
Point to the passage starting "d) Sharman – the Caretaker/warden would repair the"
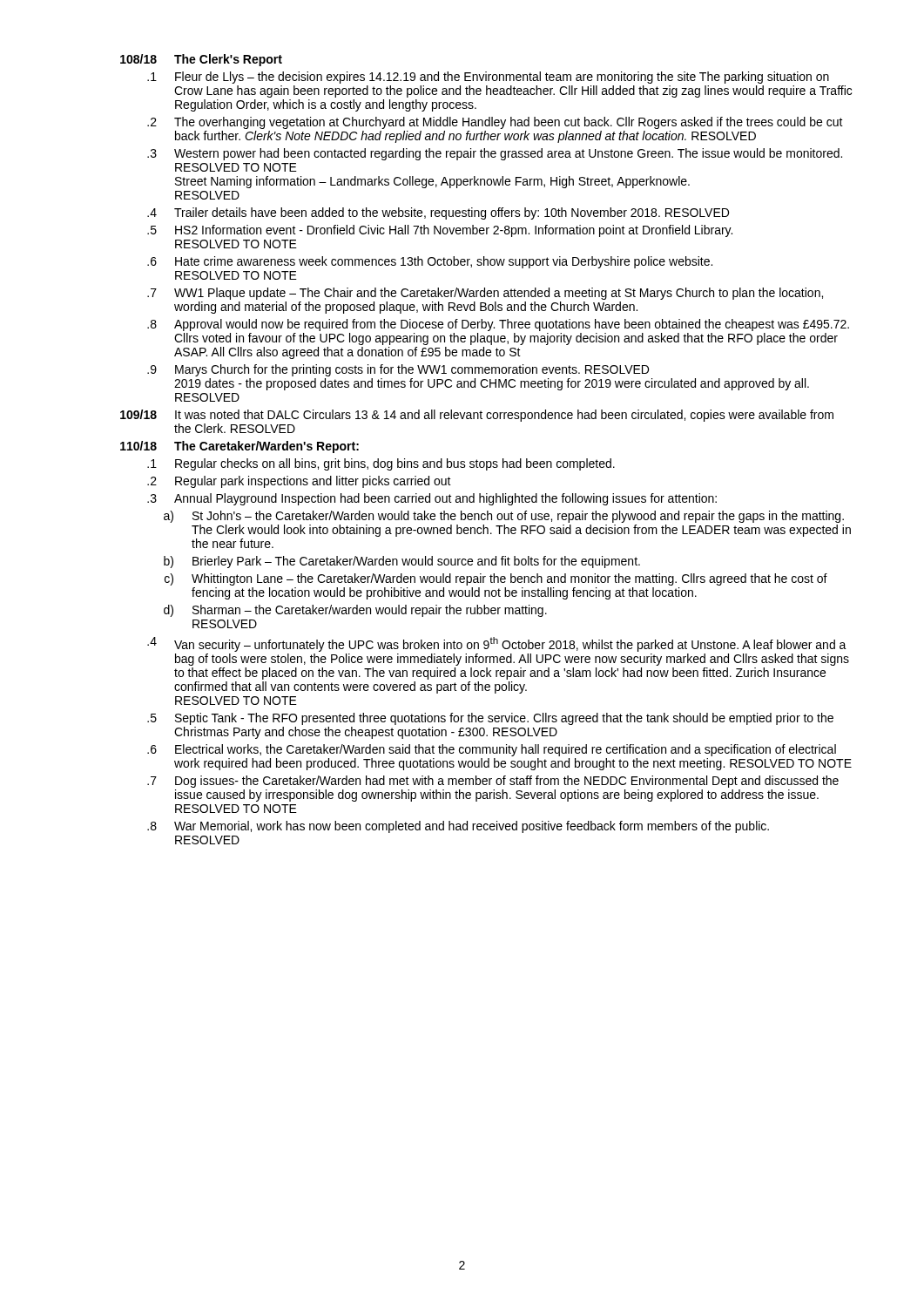462,617
